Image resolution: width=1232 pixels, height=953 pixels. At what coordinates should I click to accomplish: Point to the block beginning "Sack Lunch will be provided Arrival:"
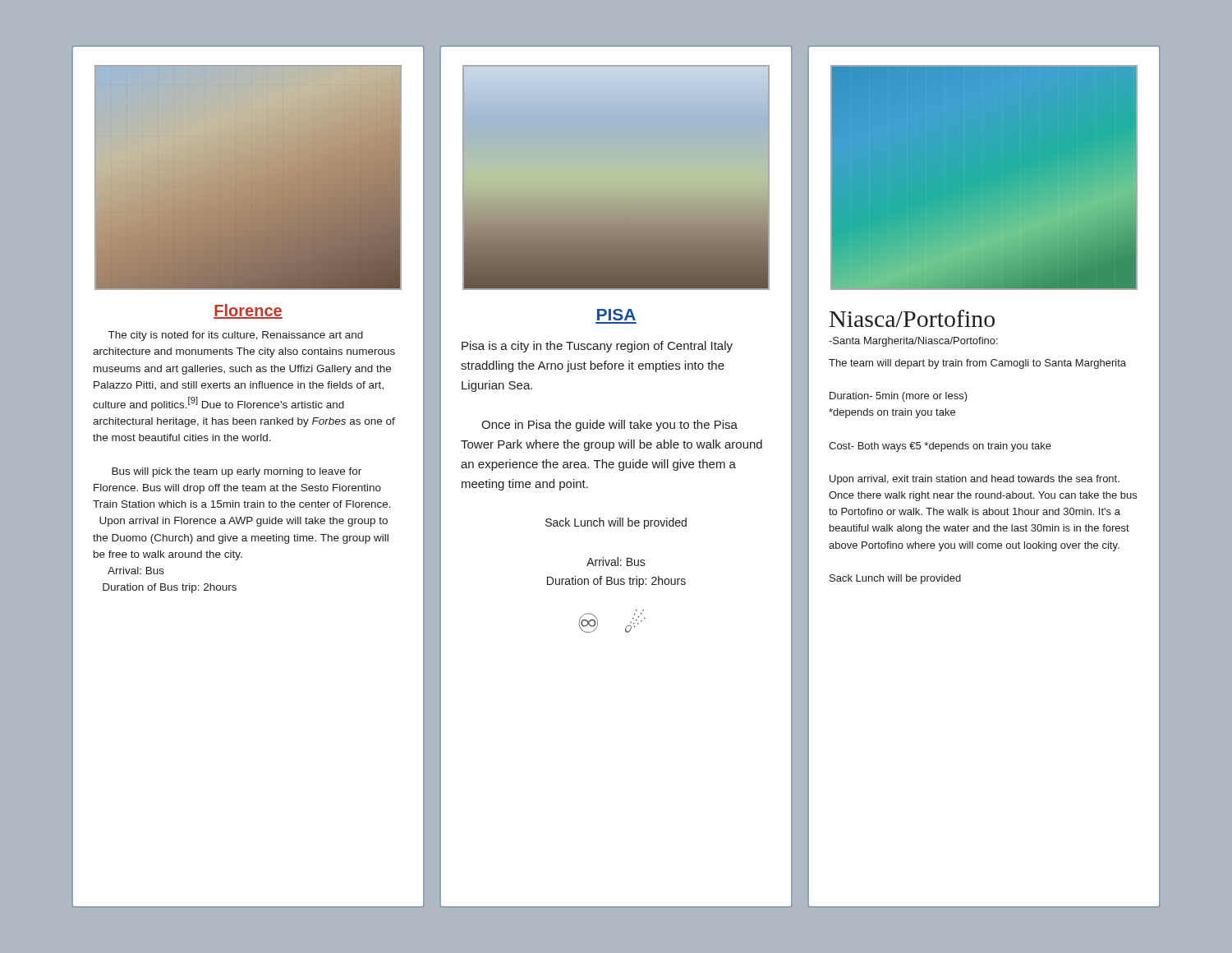(x=616, y=552)
